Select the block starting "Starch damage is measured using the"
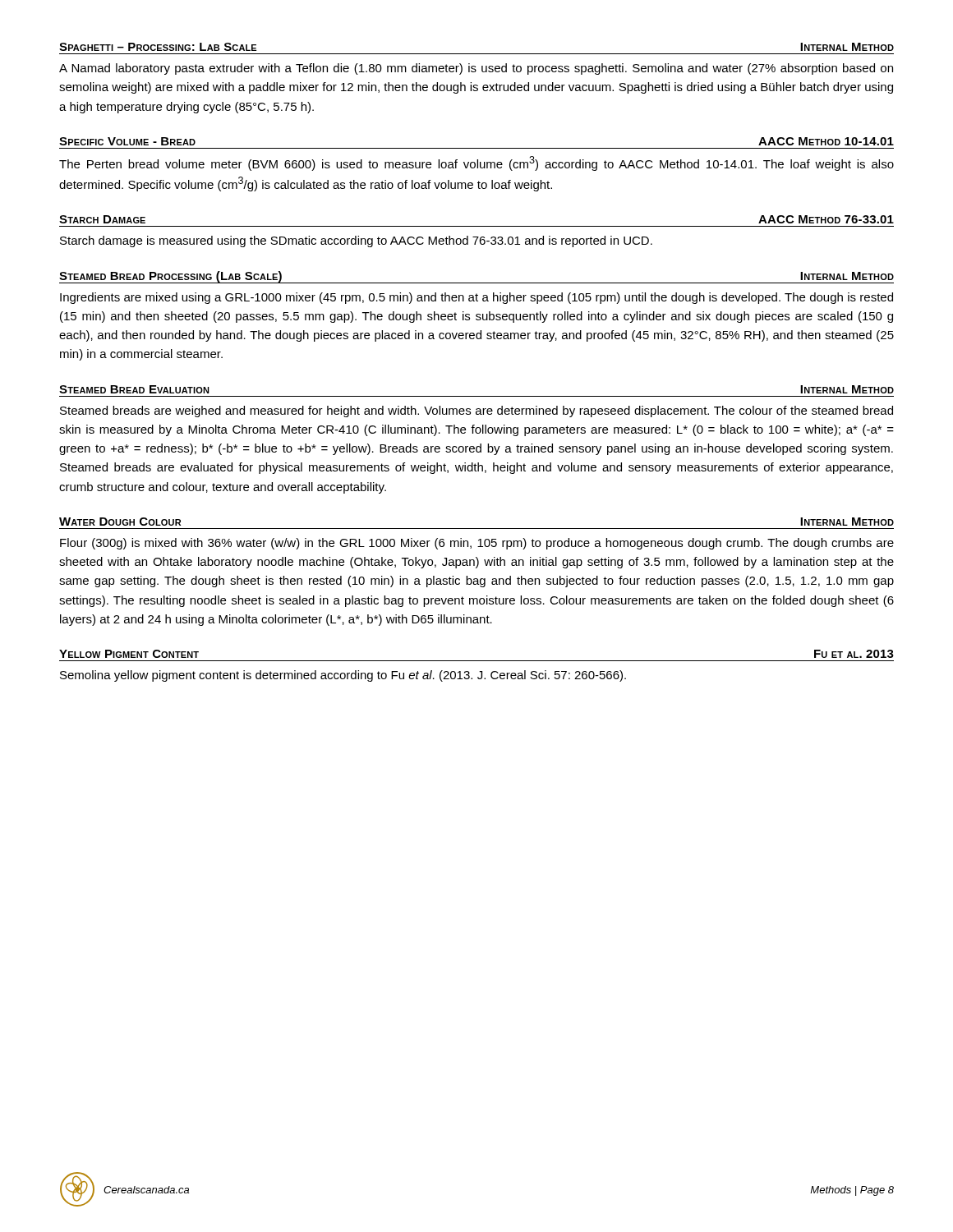 tap(356, 240)
